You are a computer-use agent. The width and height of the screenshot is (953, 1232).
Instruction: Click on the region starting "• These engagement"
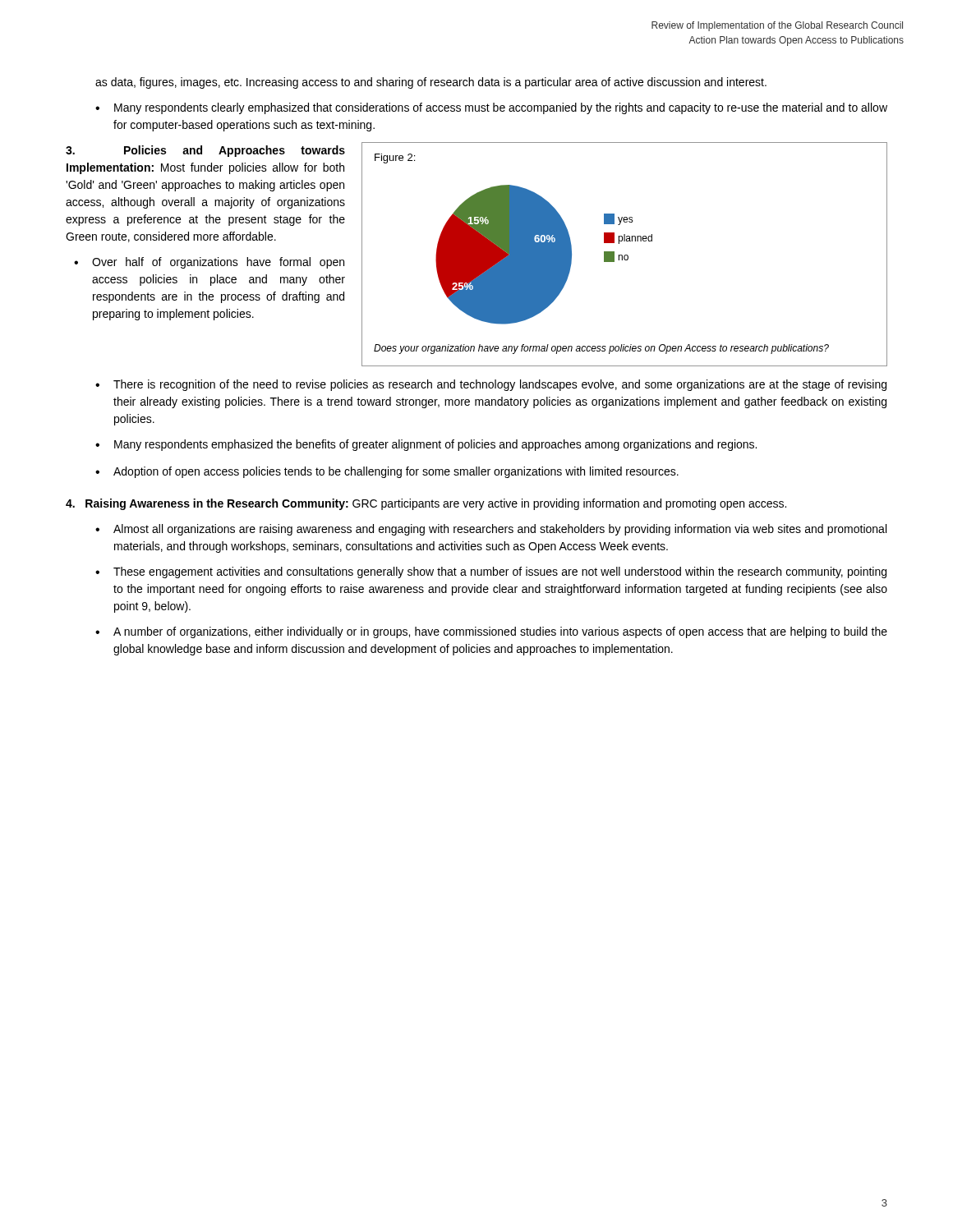point(491,590)
